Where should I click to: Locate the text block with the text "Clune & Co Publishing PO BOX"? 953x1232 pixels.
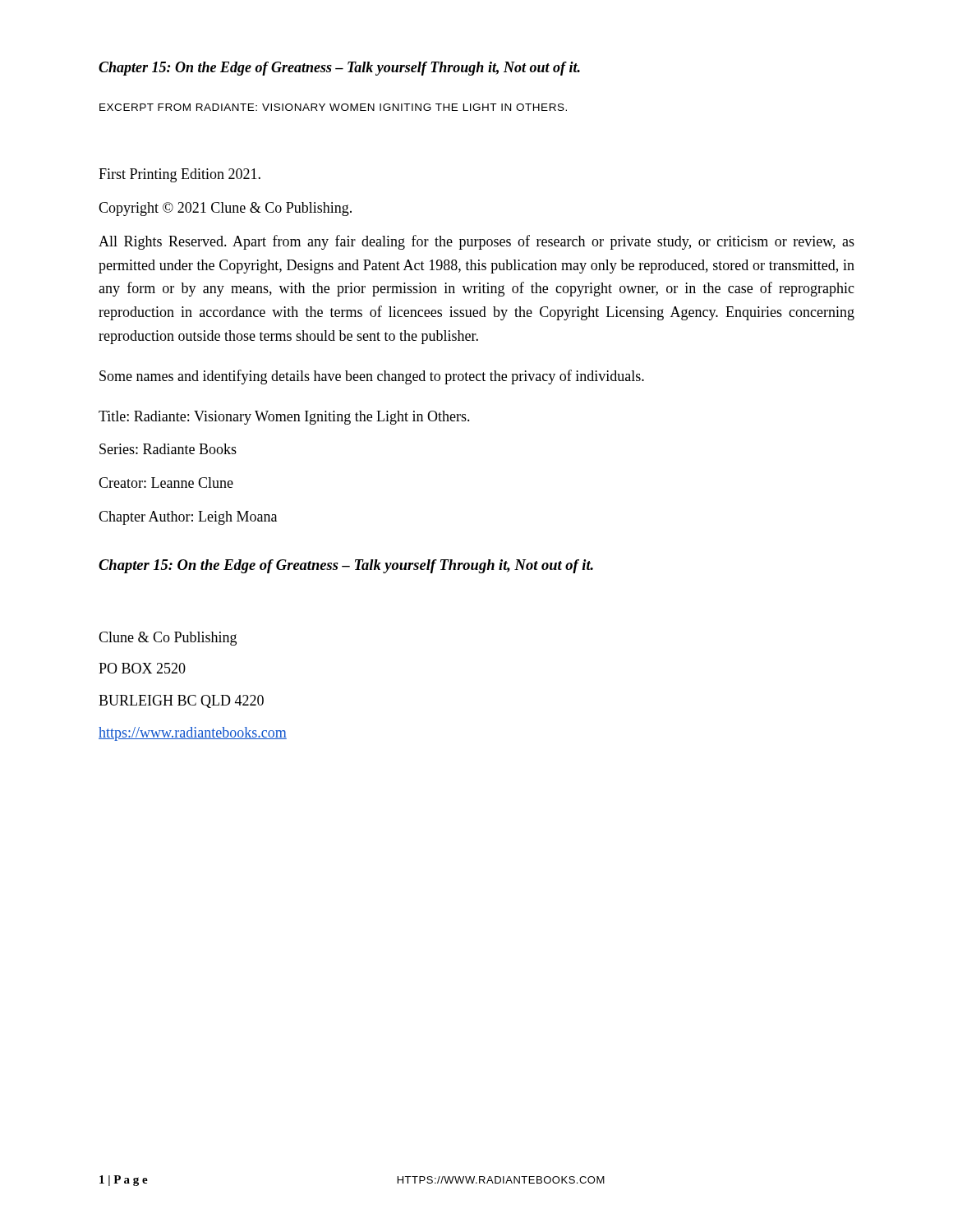click(168, 639)
